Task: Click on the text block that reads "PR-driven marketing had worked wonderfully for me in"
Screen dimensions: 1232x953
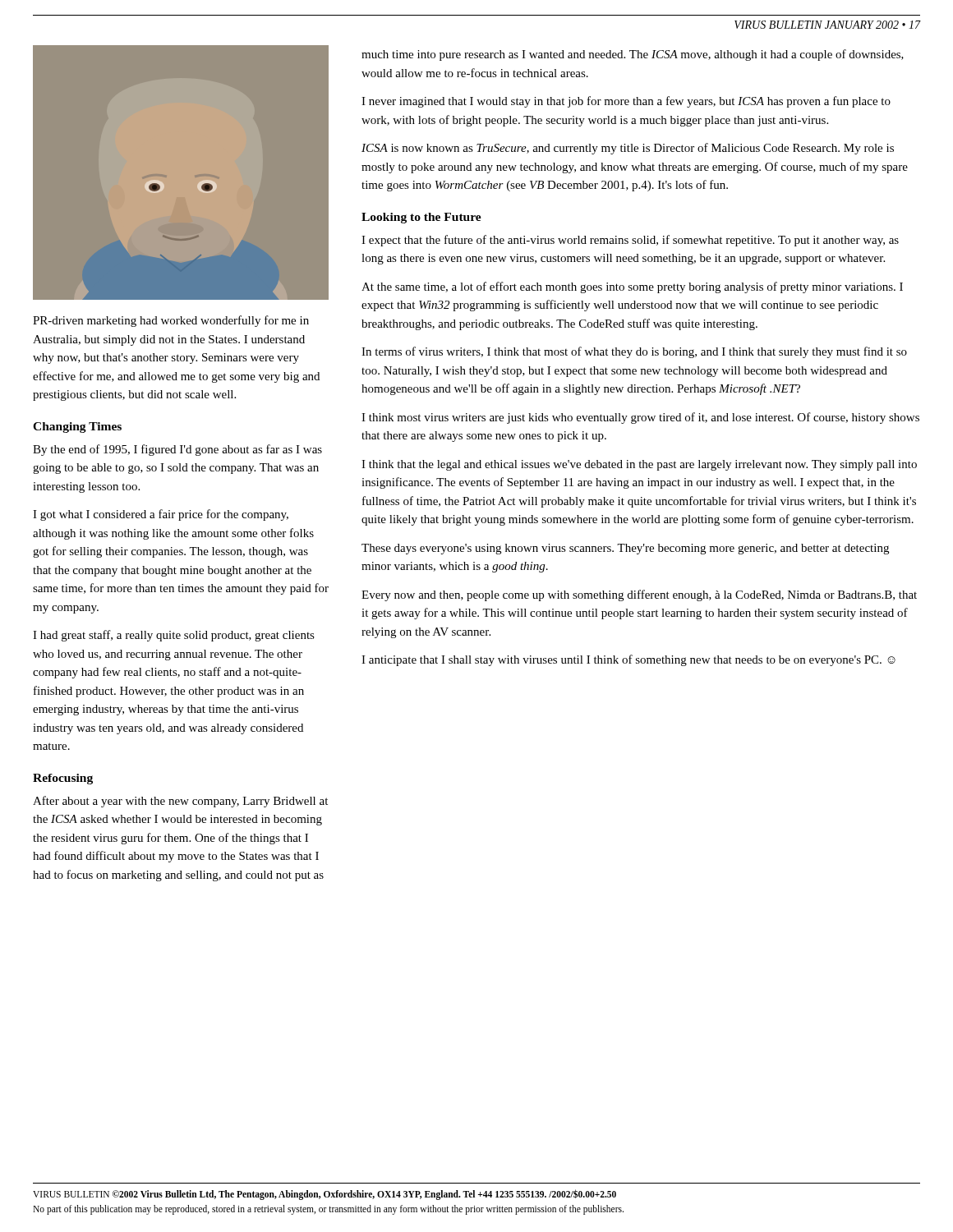Action: point(176,357)
